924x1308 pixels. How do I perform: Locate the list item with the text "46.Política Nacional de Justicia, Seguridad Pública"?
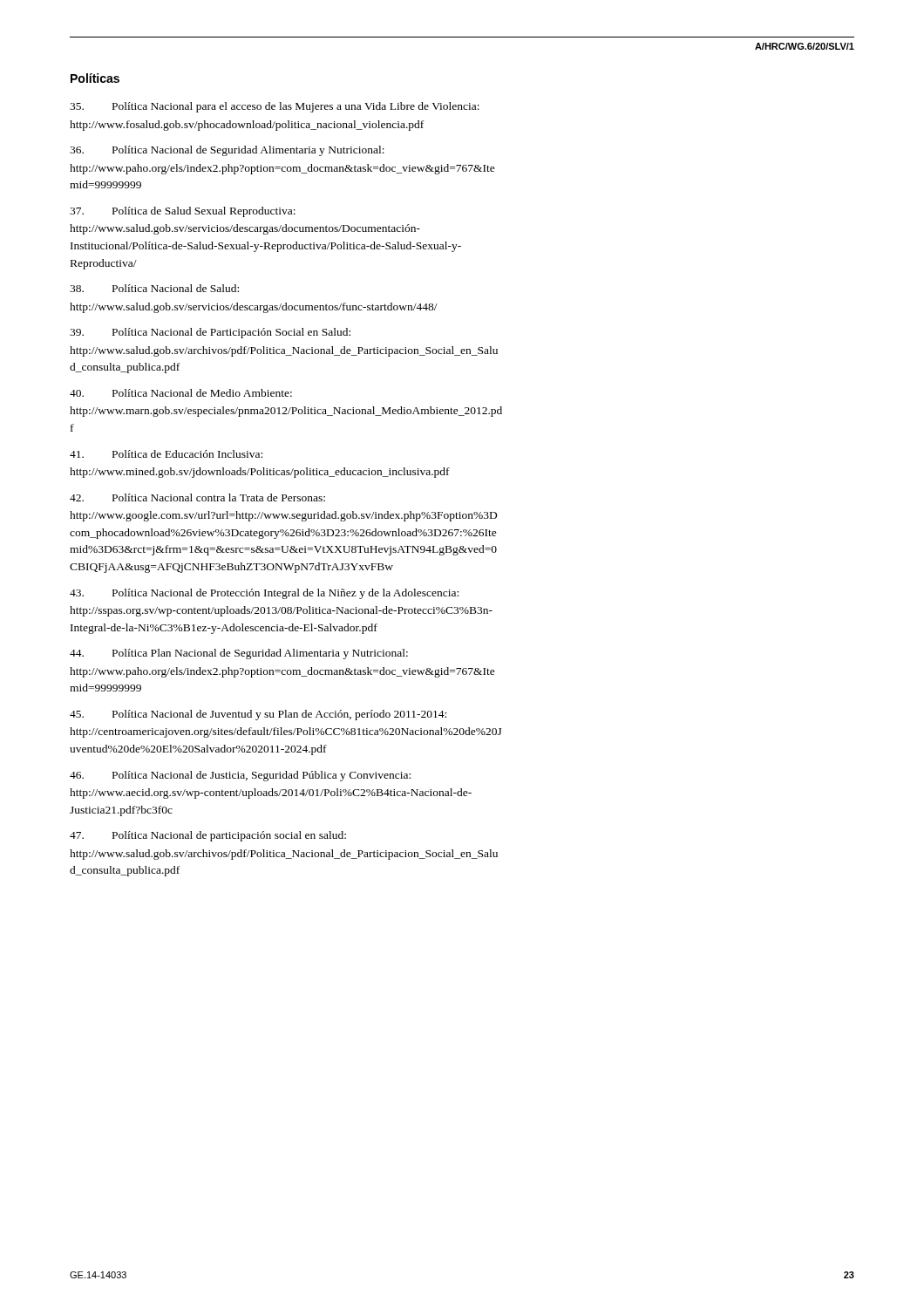click(x=462, y=792)
